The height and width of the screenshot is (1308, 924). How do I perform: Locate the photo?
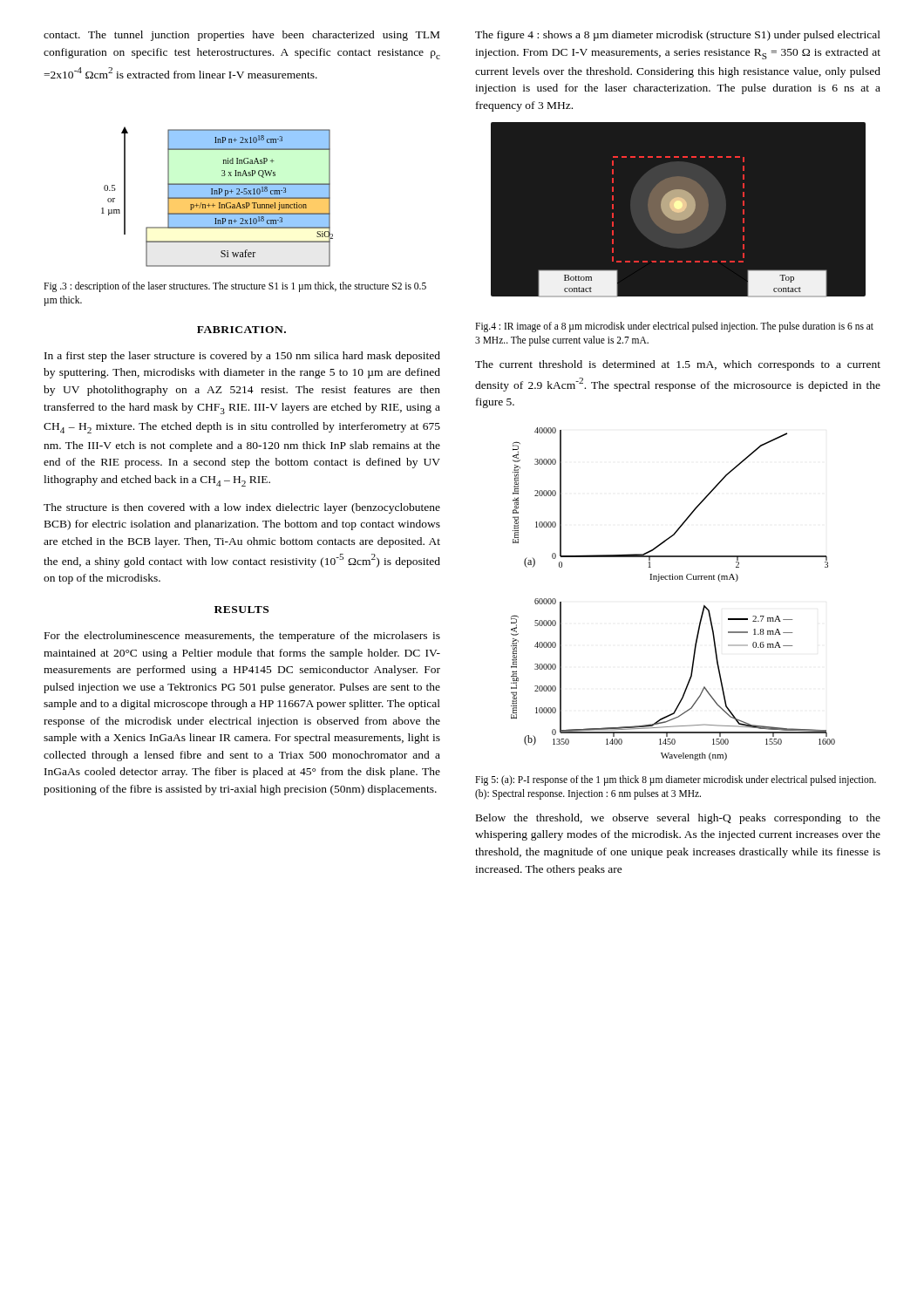[x=678, y=218]
